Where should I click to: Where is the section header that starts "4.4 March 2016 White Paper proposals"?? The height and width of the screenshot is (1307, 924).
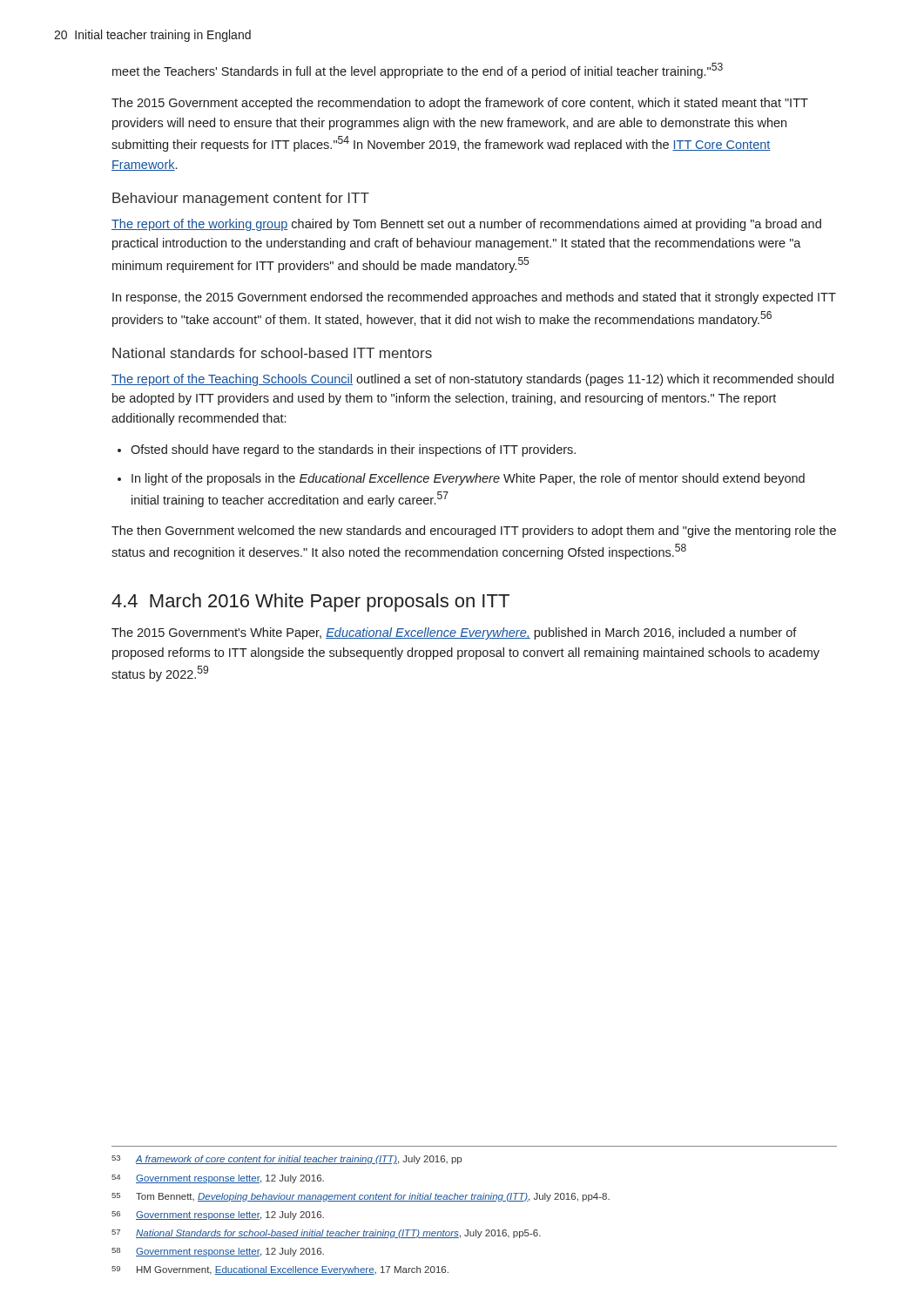click(x=474, y=602)
